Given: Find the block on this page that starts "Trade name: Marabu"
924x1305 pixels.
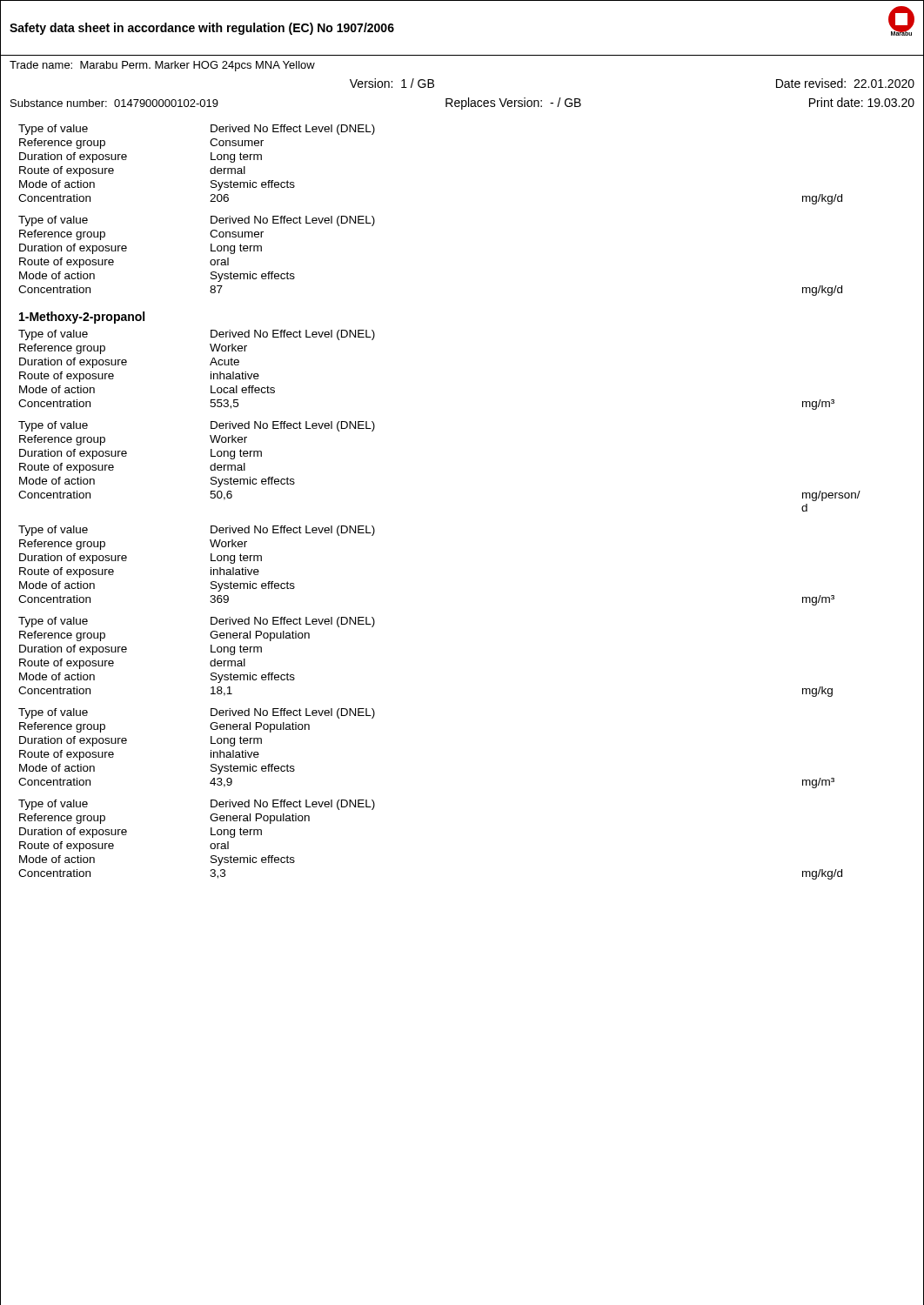Looking at the screenshot, I should 162,65.
